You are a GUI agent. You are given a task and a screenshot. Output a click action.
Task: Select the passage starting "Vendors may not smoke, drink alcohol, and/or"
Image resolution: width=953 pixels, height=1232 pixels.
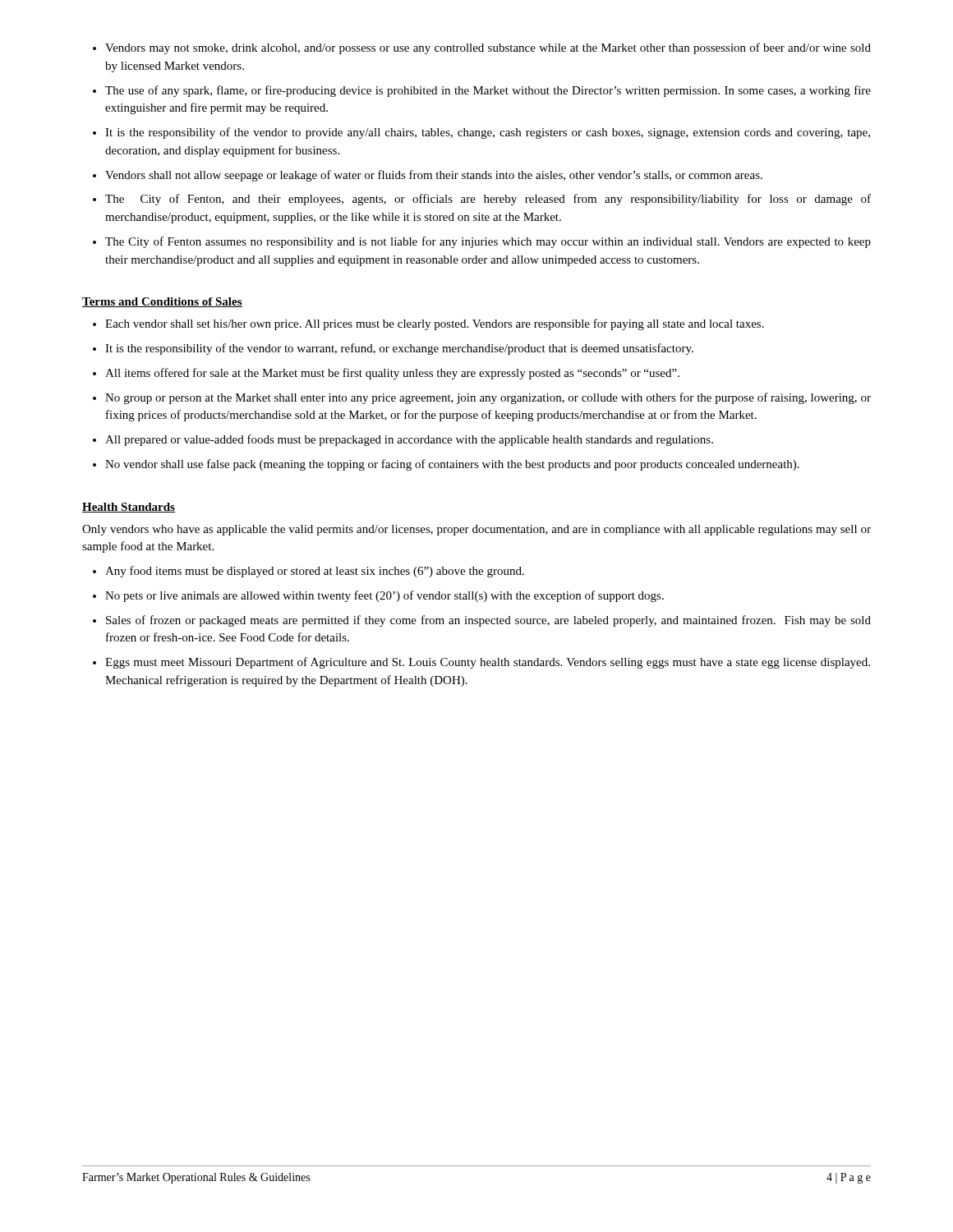(x=488, y=57)
